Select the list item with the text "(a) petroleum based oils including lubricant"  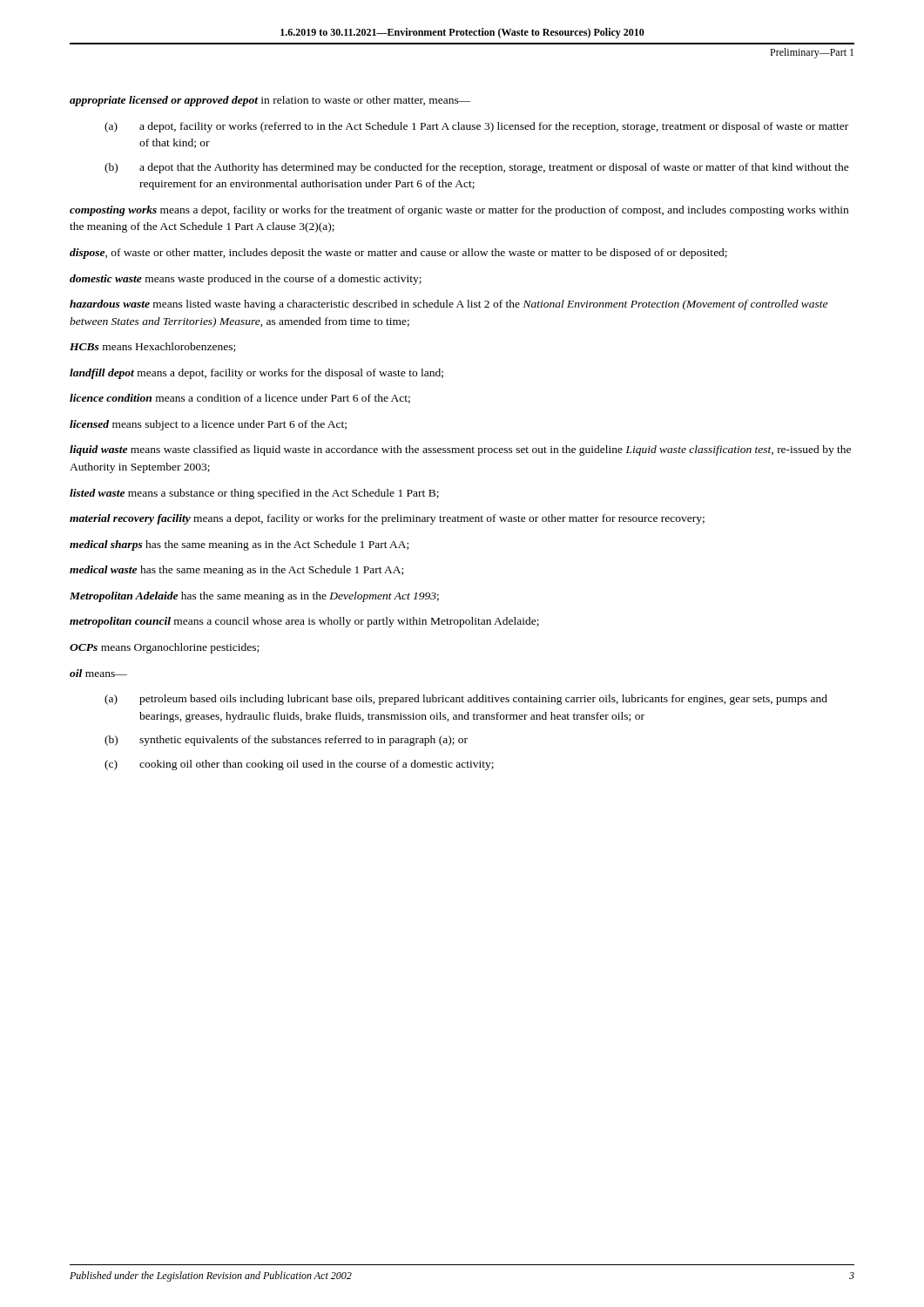coord(479,707)
